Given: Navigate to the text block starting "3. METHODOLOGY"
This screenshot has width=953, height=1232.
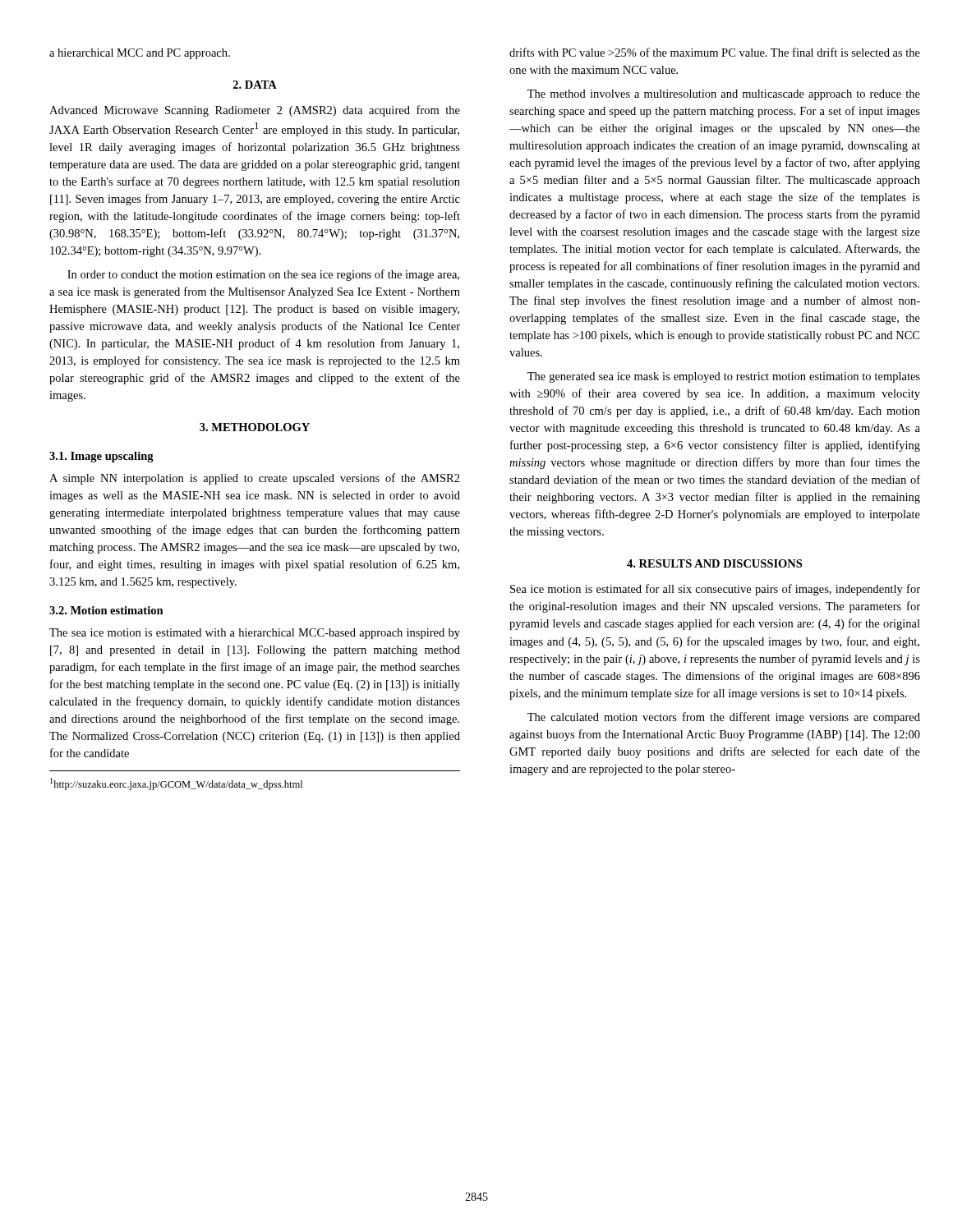Looking at the screenshot, I should pyautogui.click(x=255, y=427).
